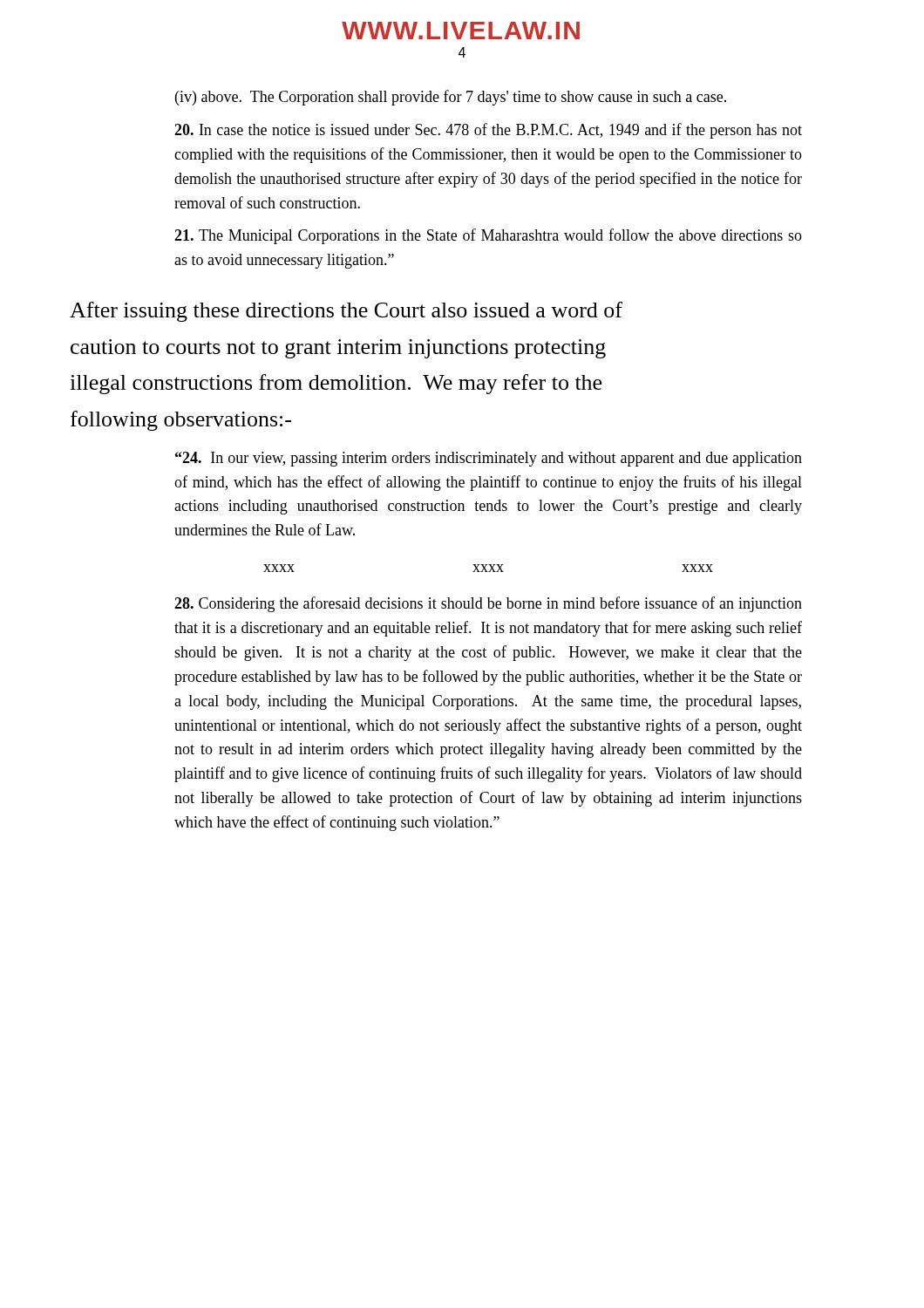Select the text block containing "After issuing these"
Image resolution: width=924 pixels, height=1308 pixels.
point(462,365)
